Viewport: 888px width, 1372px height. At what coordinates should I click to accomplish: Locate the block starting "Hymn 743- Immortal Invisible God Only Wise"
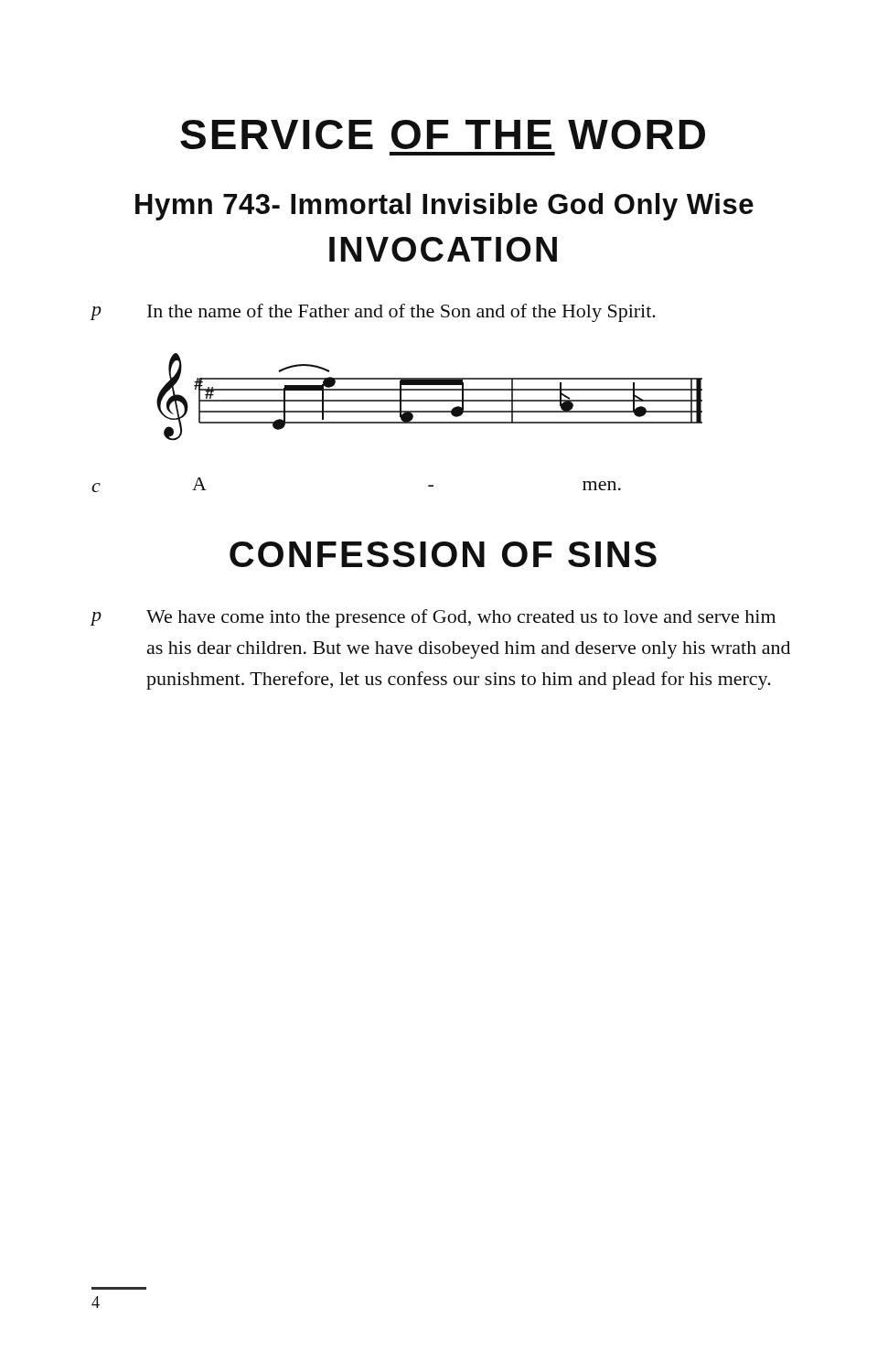pyautogui.click(x=444, y=204)
